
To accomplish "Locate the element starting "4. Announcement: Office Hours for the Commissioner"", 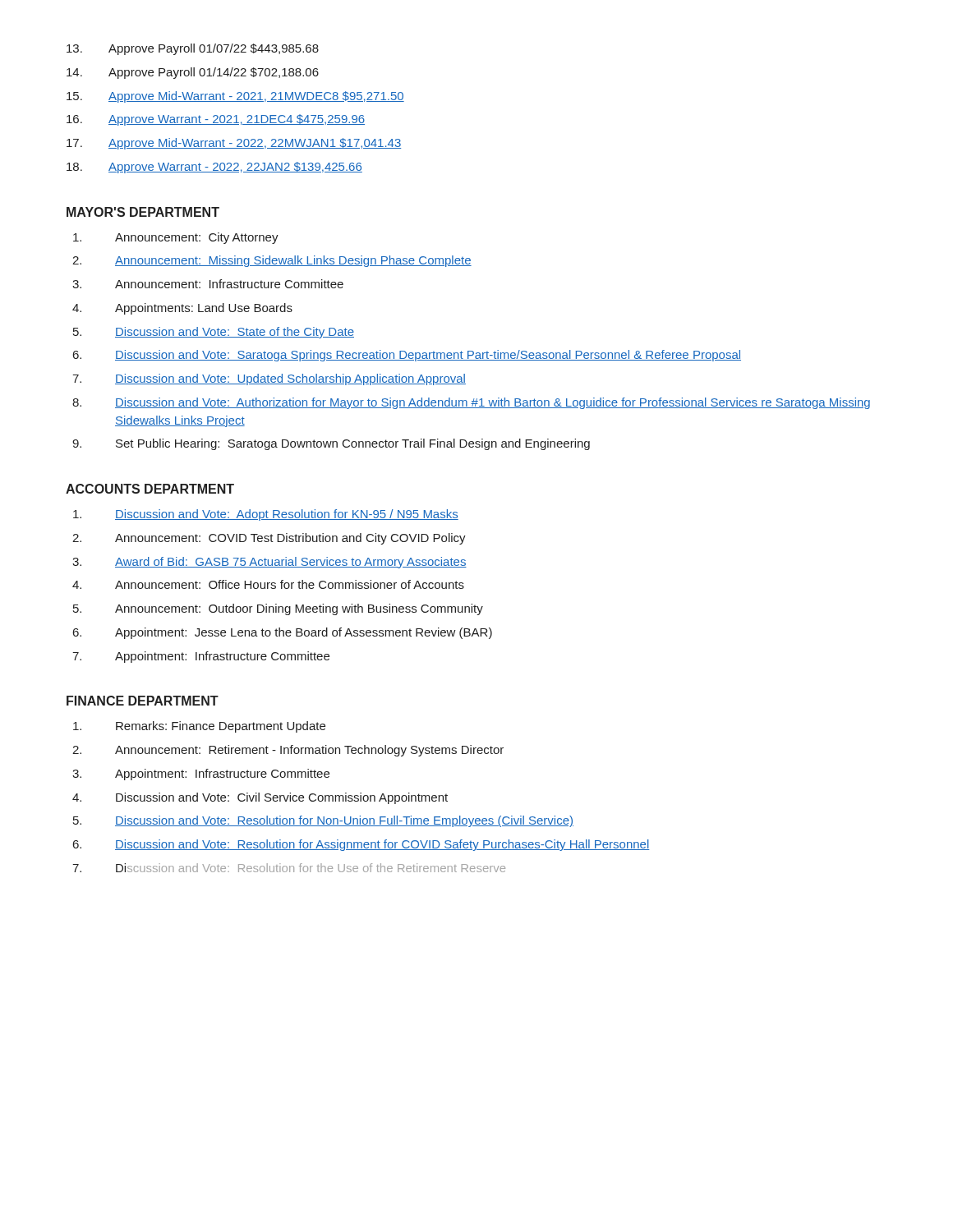I will [268, 584].
